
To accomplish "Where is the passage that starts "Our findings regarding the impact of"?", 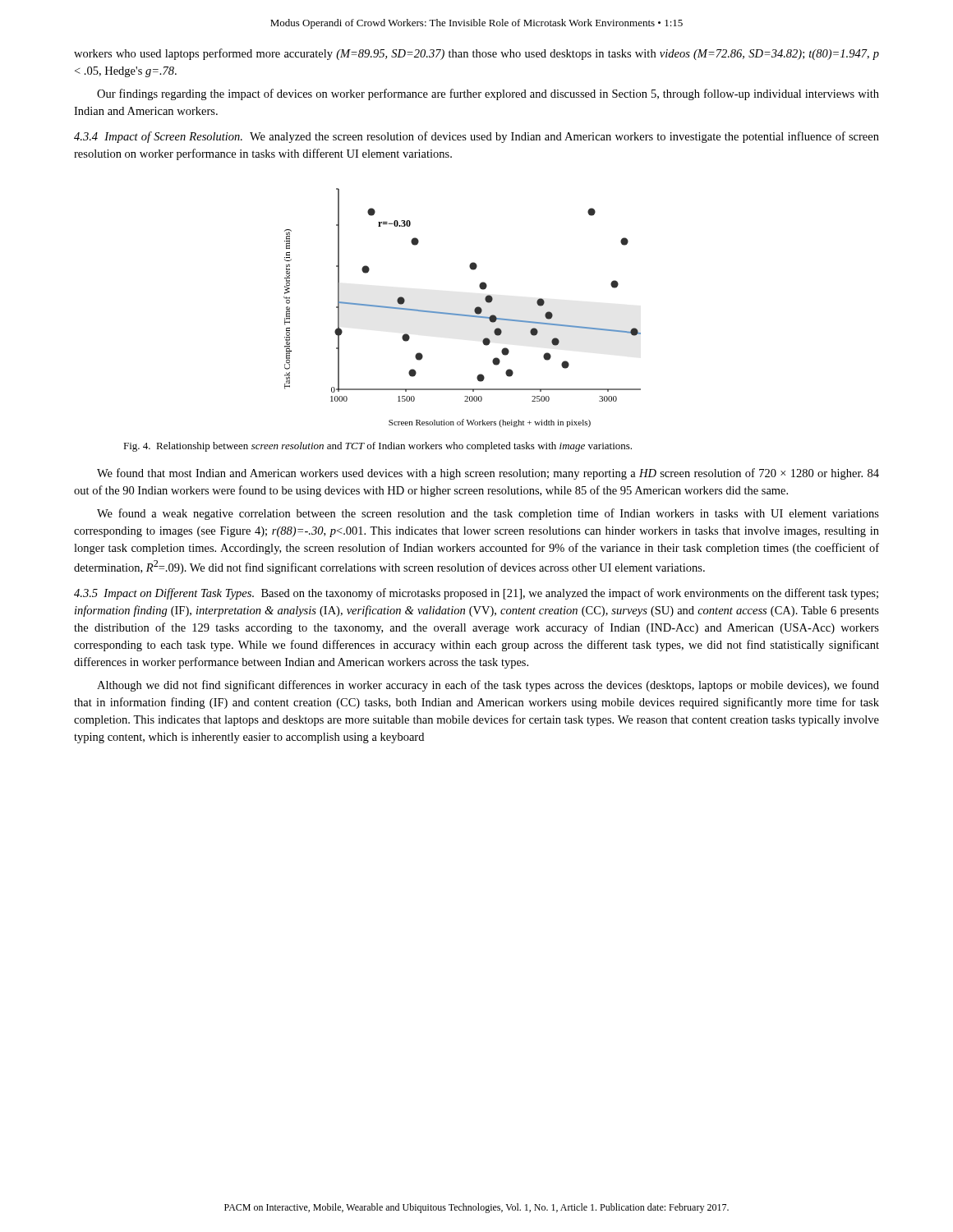I will [x=476, y=102].
